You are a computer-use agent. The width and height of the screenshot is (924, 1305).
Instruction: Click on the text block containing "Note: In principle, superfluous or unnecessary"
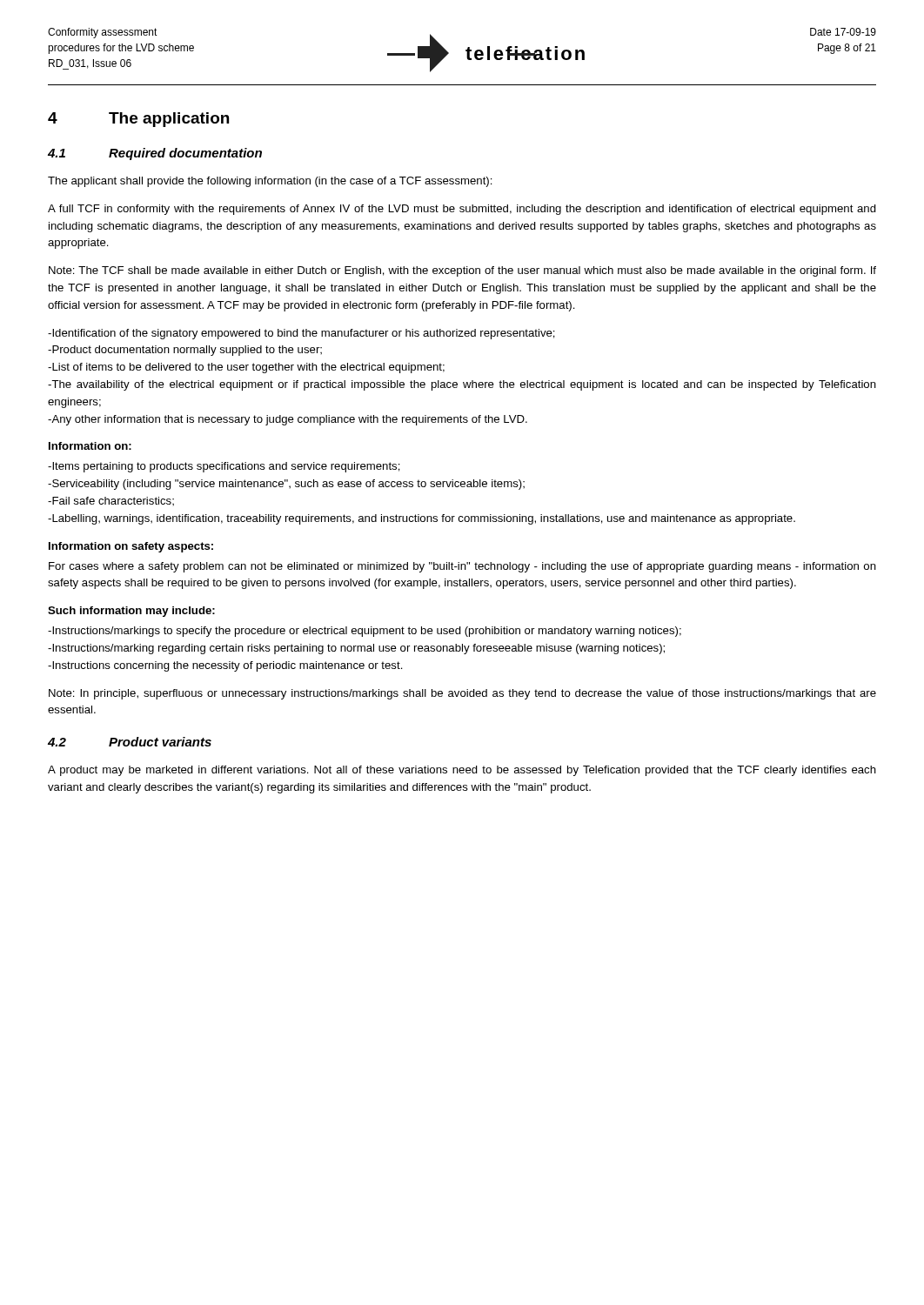(x=462, y=701)
